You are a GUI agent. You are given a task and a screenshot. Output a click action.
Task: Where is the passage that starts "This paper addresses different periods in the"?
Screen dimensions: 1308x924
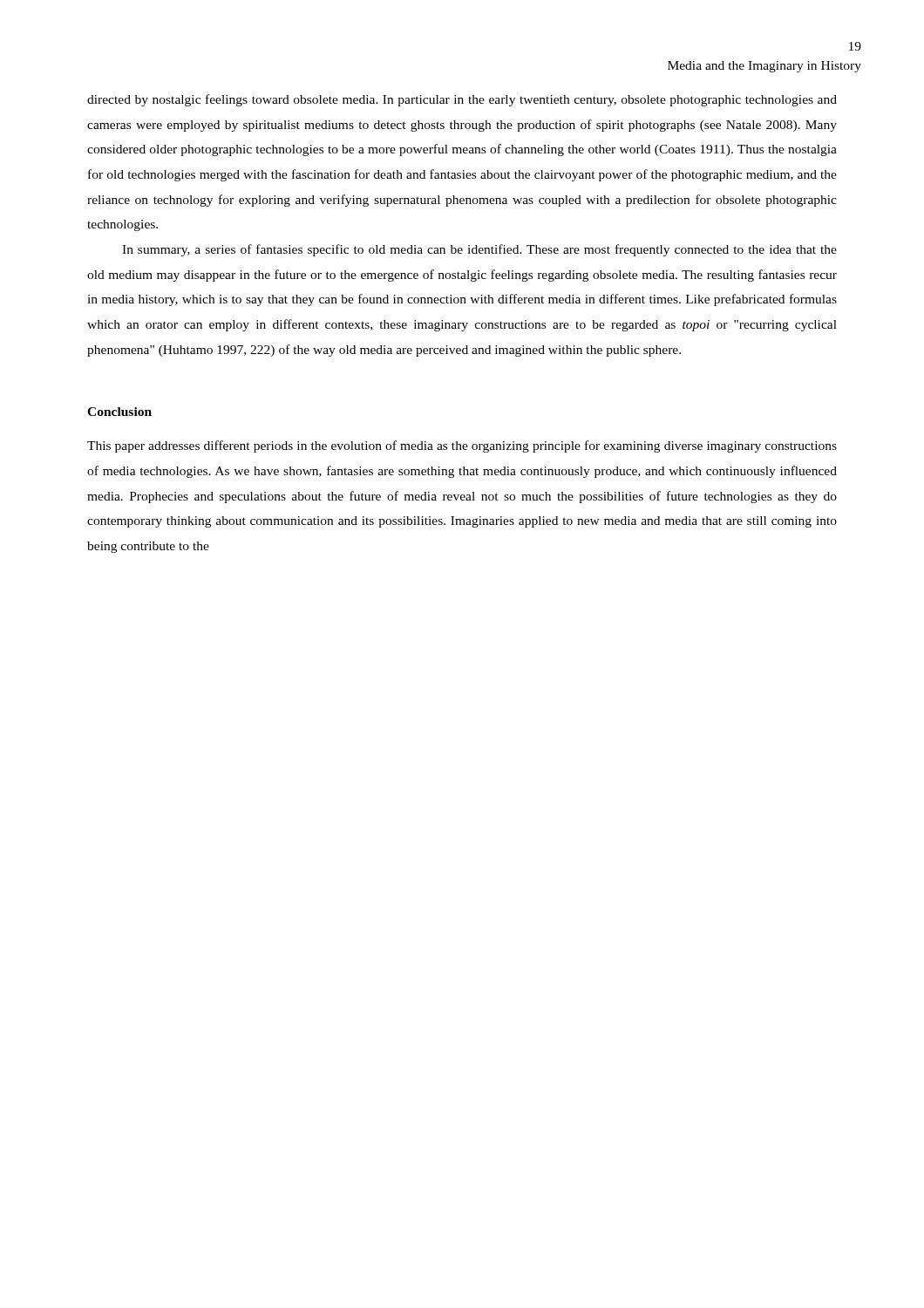[x=462, y=496]
